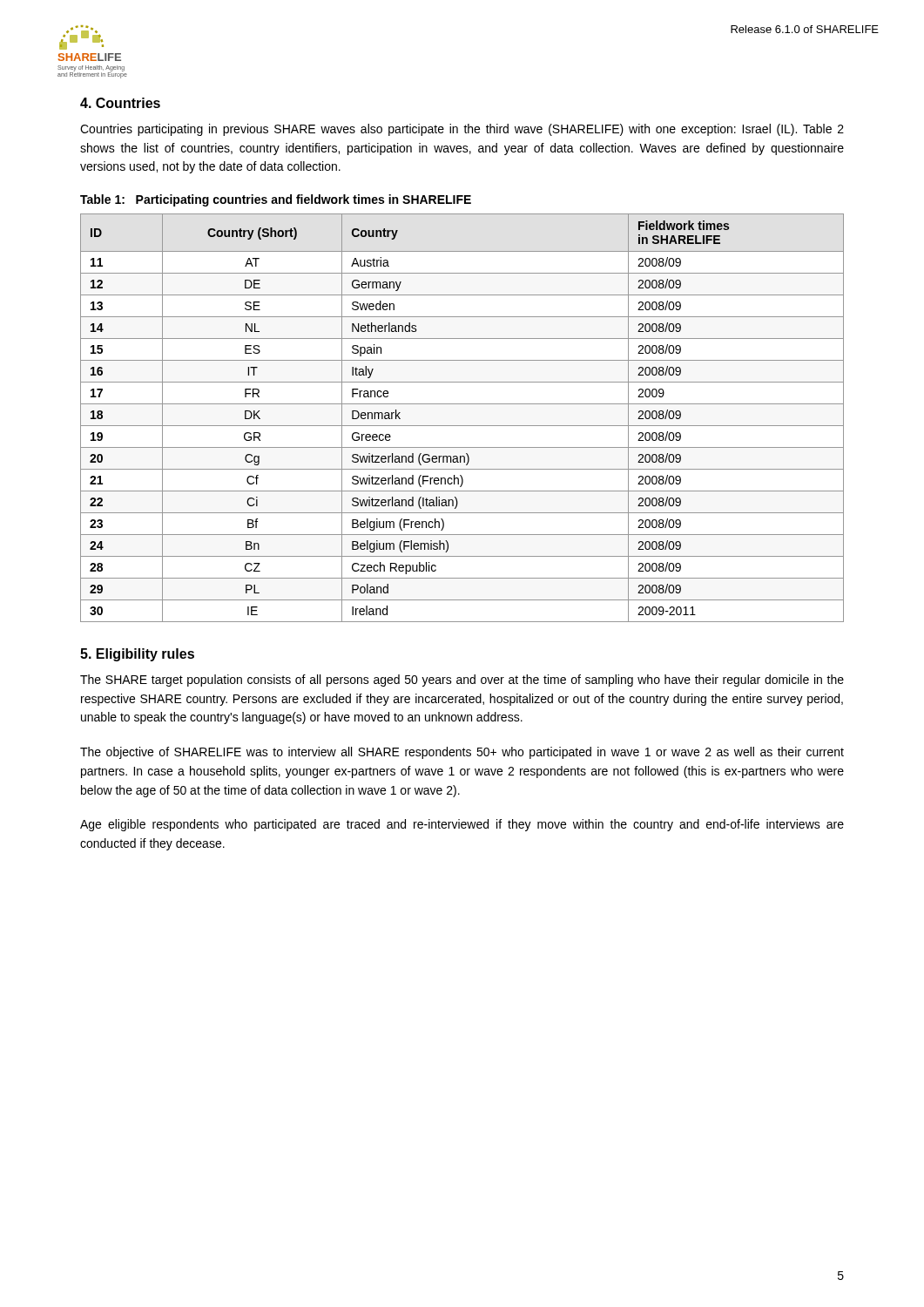Click on the caption containing "Table 1: Participating countries and"
Image resolution: width=924 pixels, height=1307 pixels.
click(276, 200)
